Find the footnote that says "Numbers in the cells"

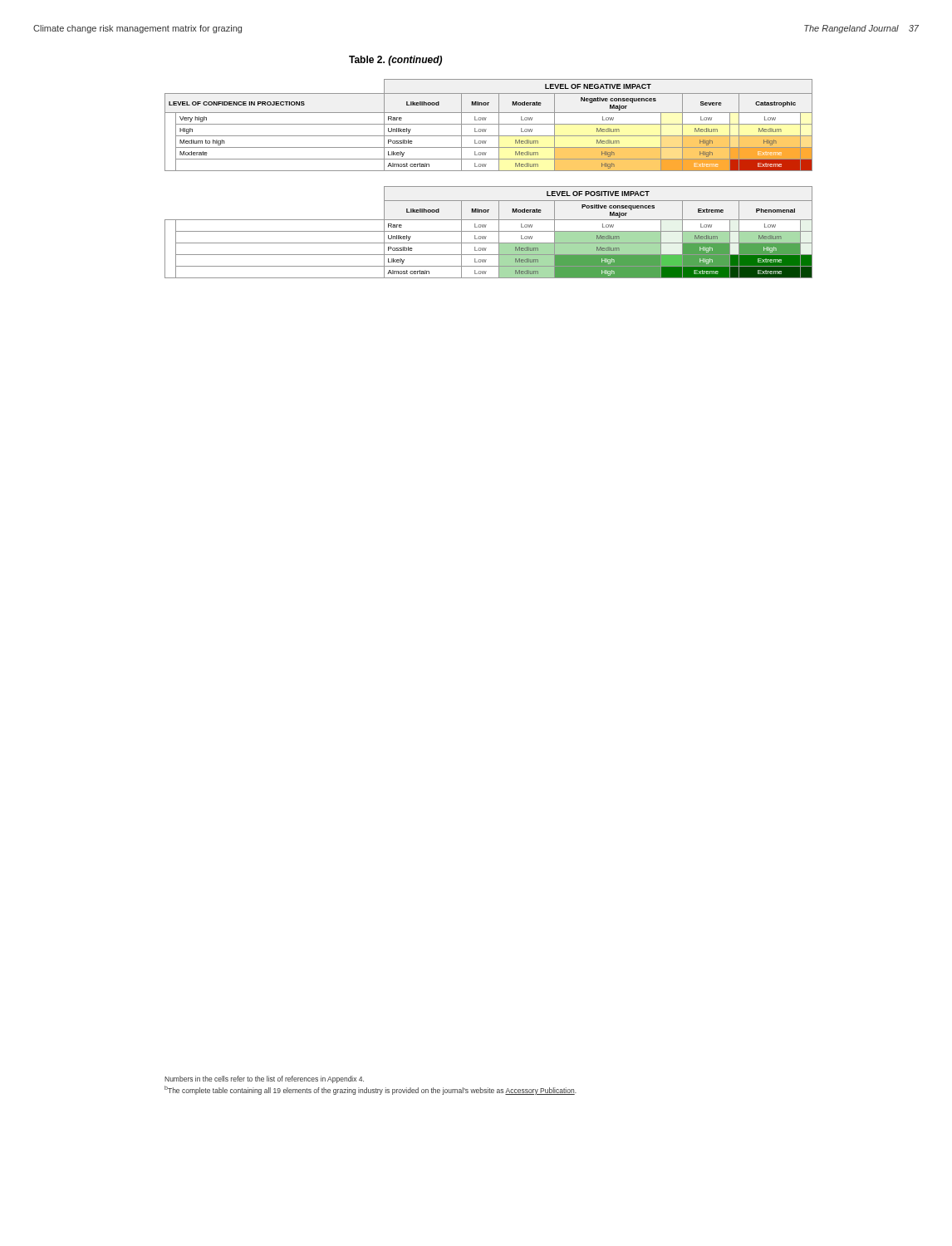(455, 1085)
